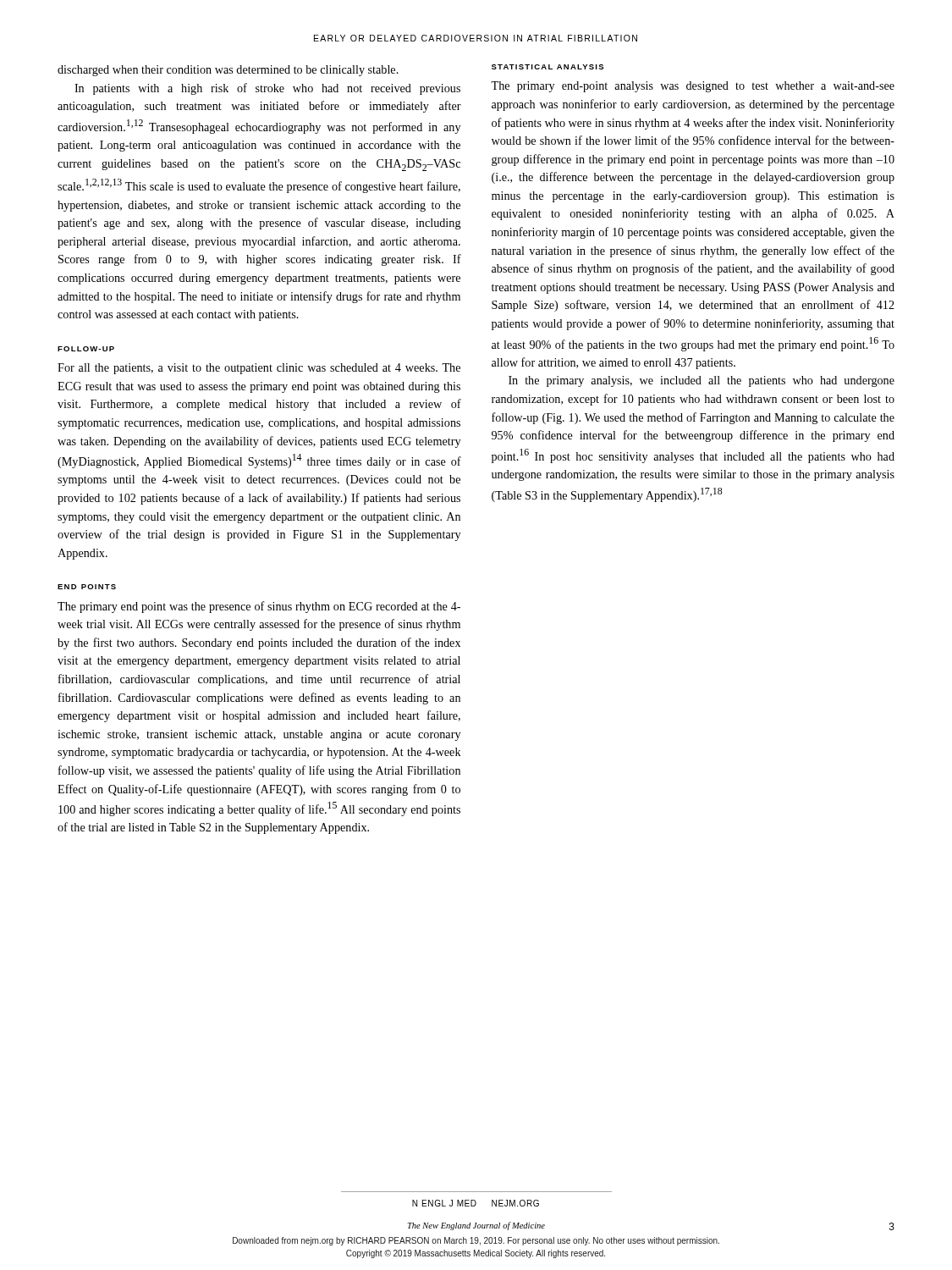
Task: Point to "End Points"
Action: 87,587
